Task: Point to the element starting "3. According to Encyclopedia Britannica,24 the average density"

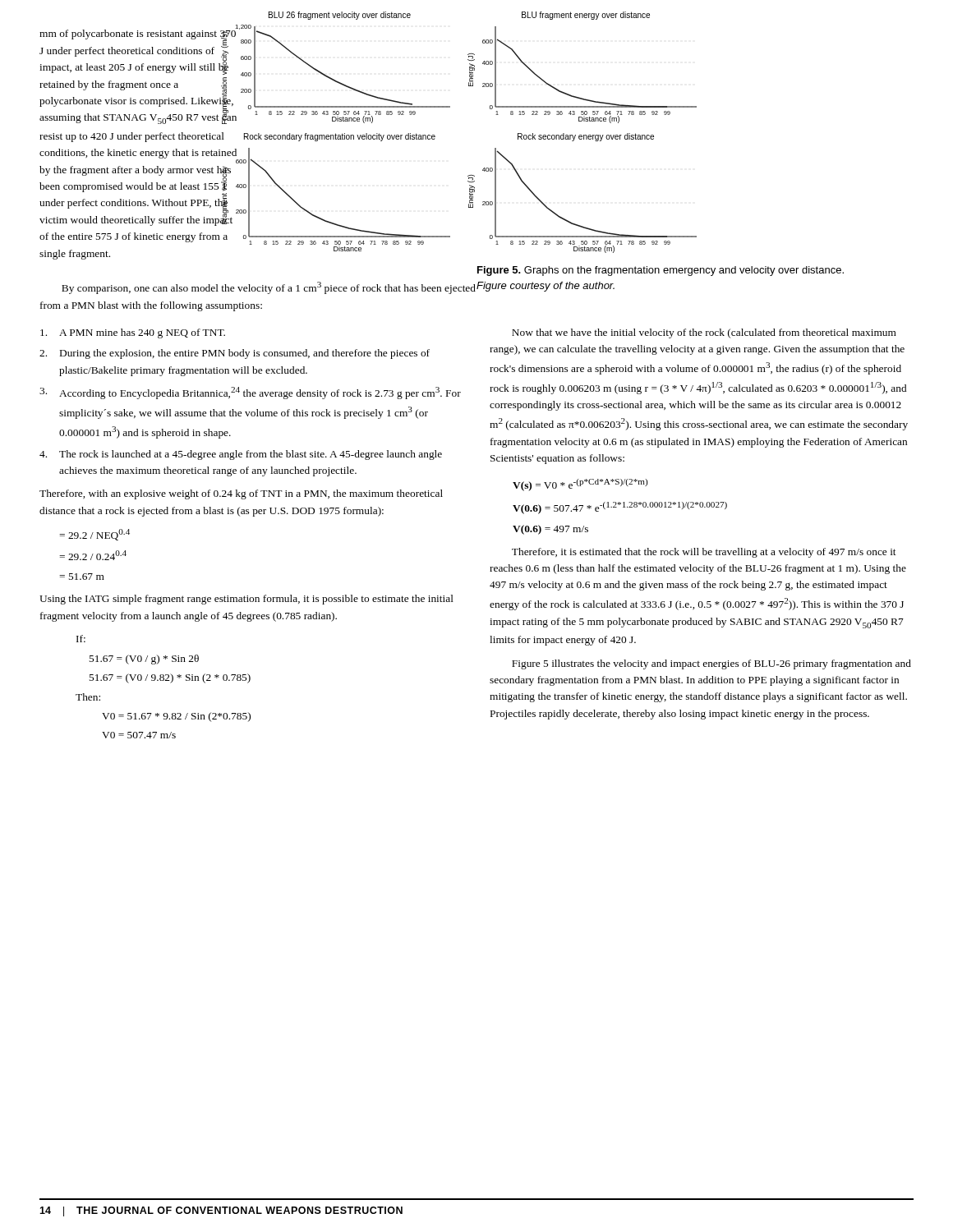Action: [251, 412]
